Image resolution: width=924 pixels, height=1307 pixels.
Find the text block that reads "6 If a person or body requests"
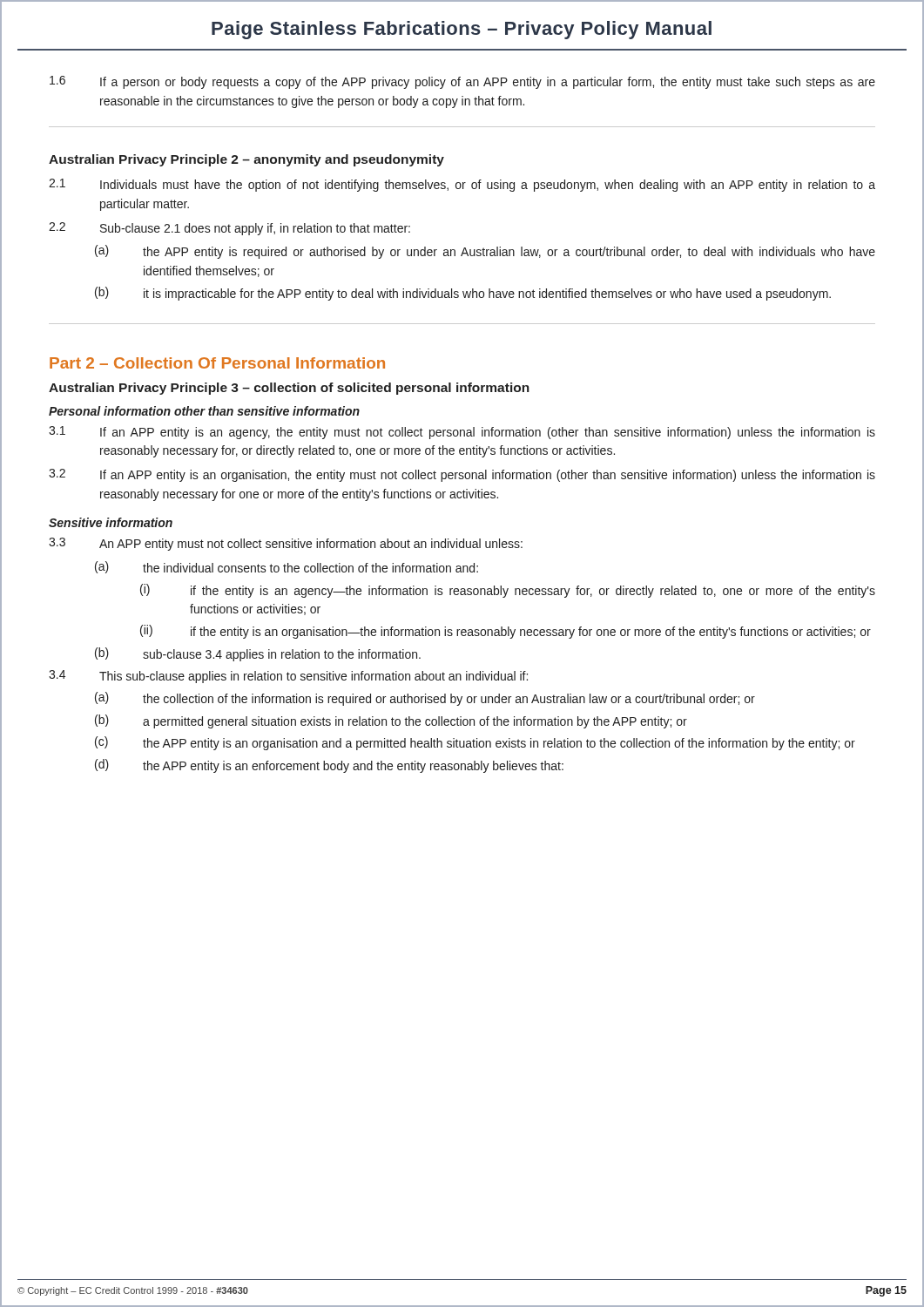(462, 92)
